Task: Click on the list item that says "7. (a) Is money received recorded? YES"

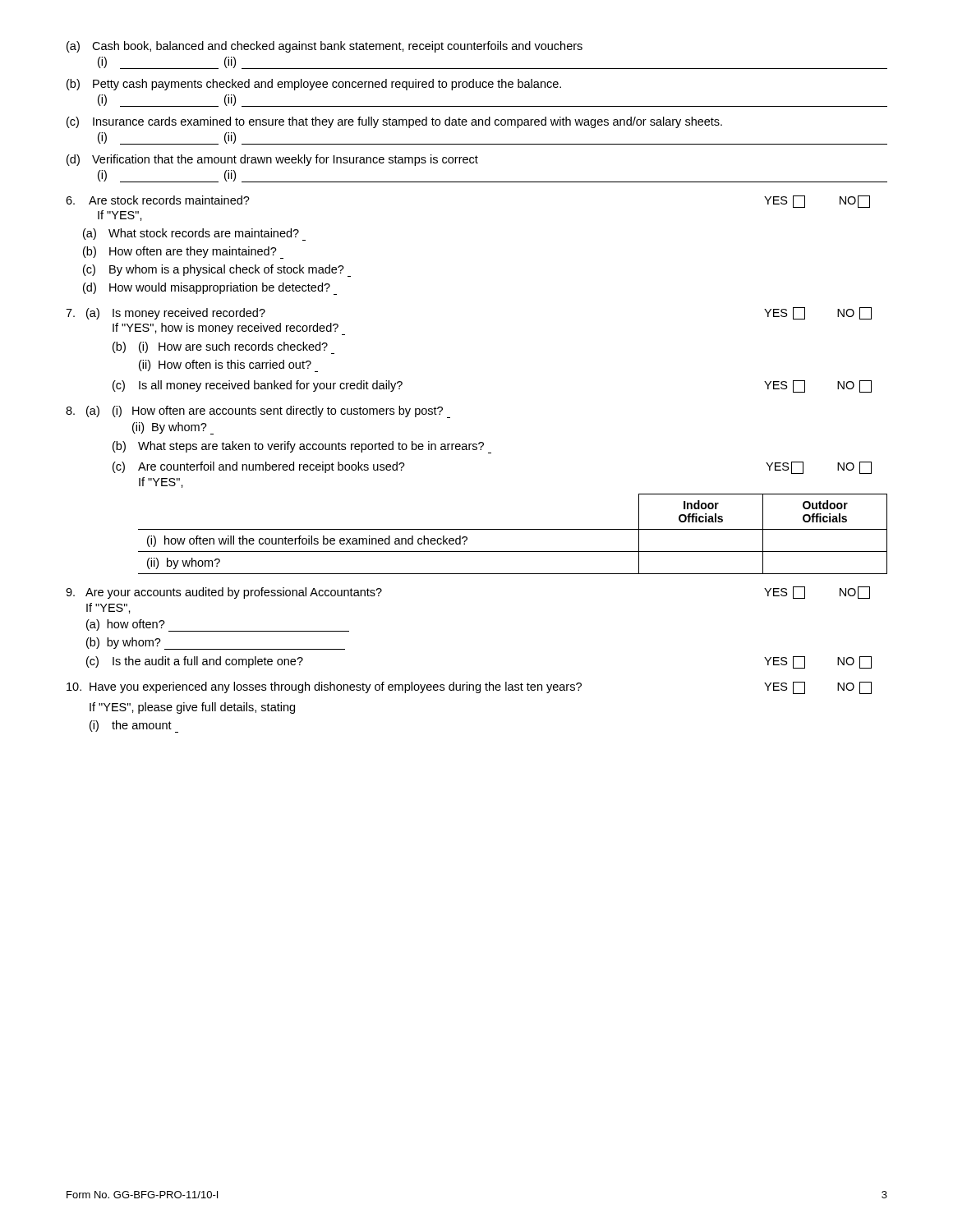Action: click(x=92, y=313)
